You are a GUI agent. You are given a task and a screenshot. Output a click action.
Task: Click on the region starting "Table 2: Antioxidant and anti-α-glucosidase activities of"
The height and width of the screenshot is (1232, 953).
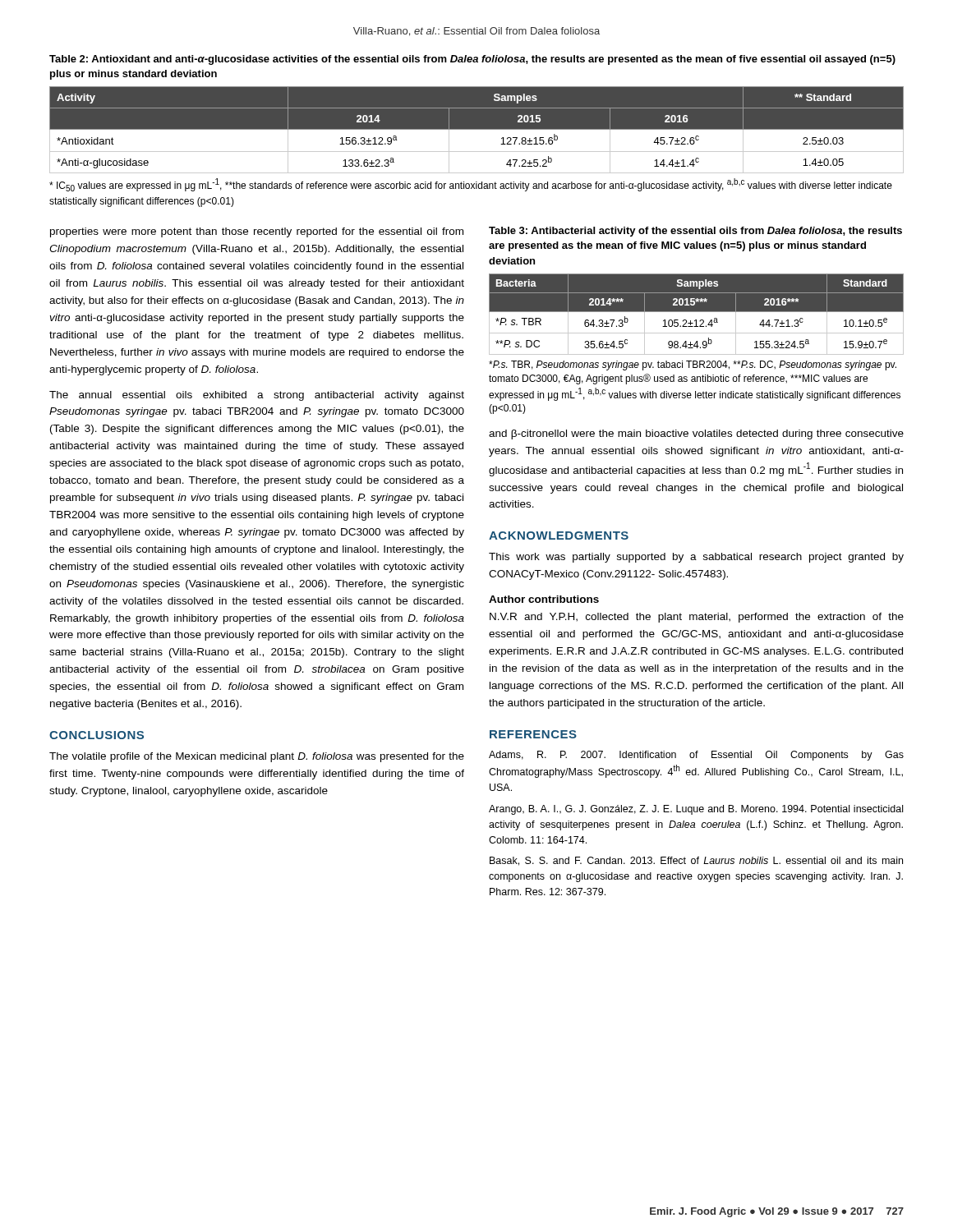pyautogui.click(x=472, y=66)
